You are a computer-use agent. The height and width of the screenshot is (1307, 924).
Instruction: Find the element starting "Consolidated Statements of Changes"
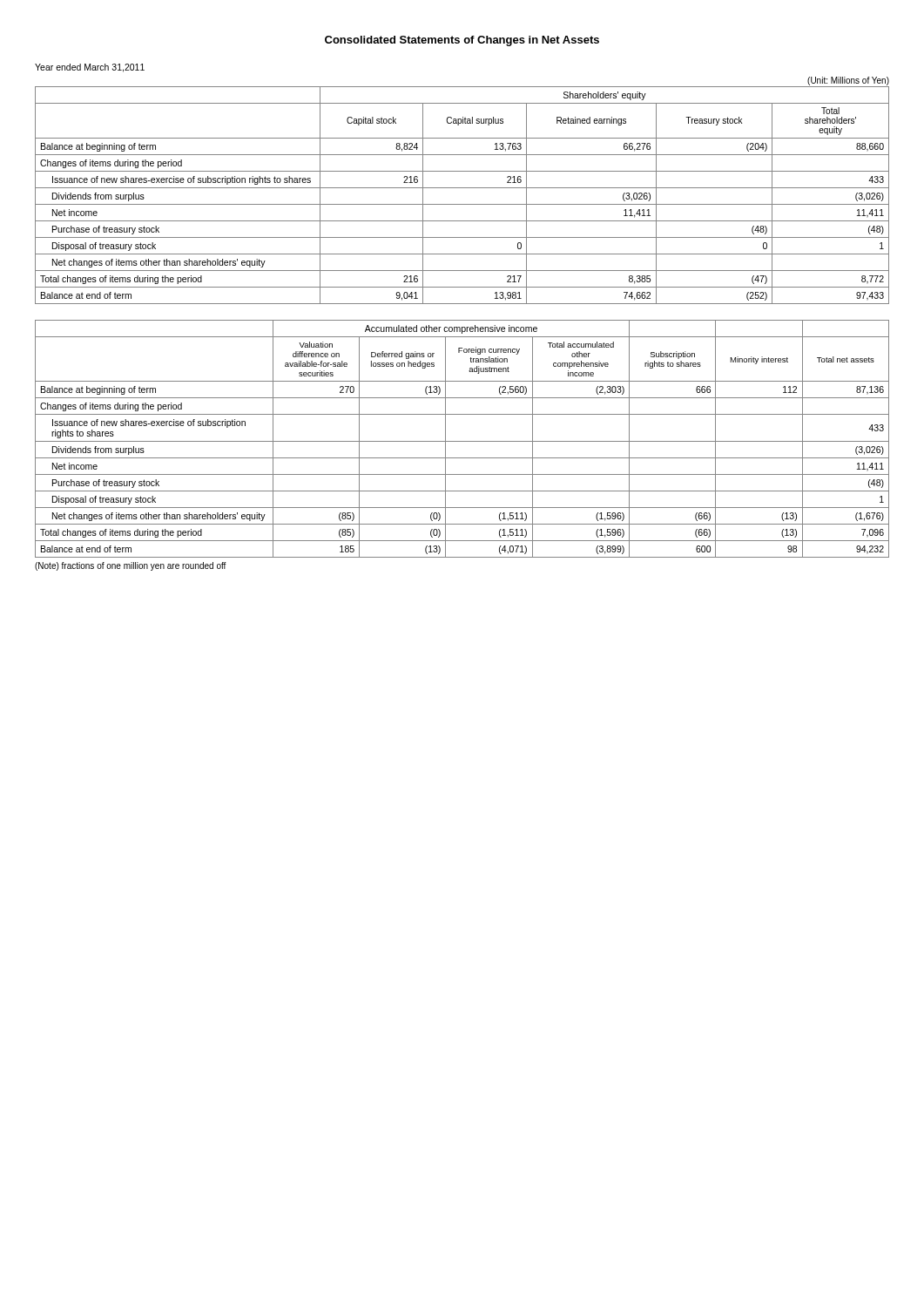coord(462,40)
